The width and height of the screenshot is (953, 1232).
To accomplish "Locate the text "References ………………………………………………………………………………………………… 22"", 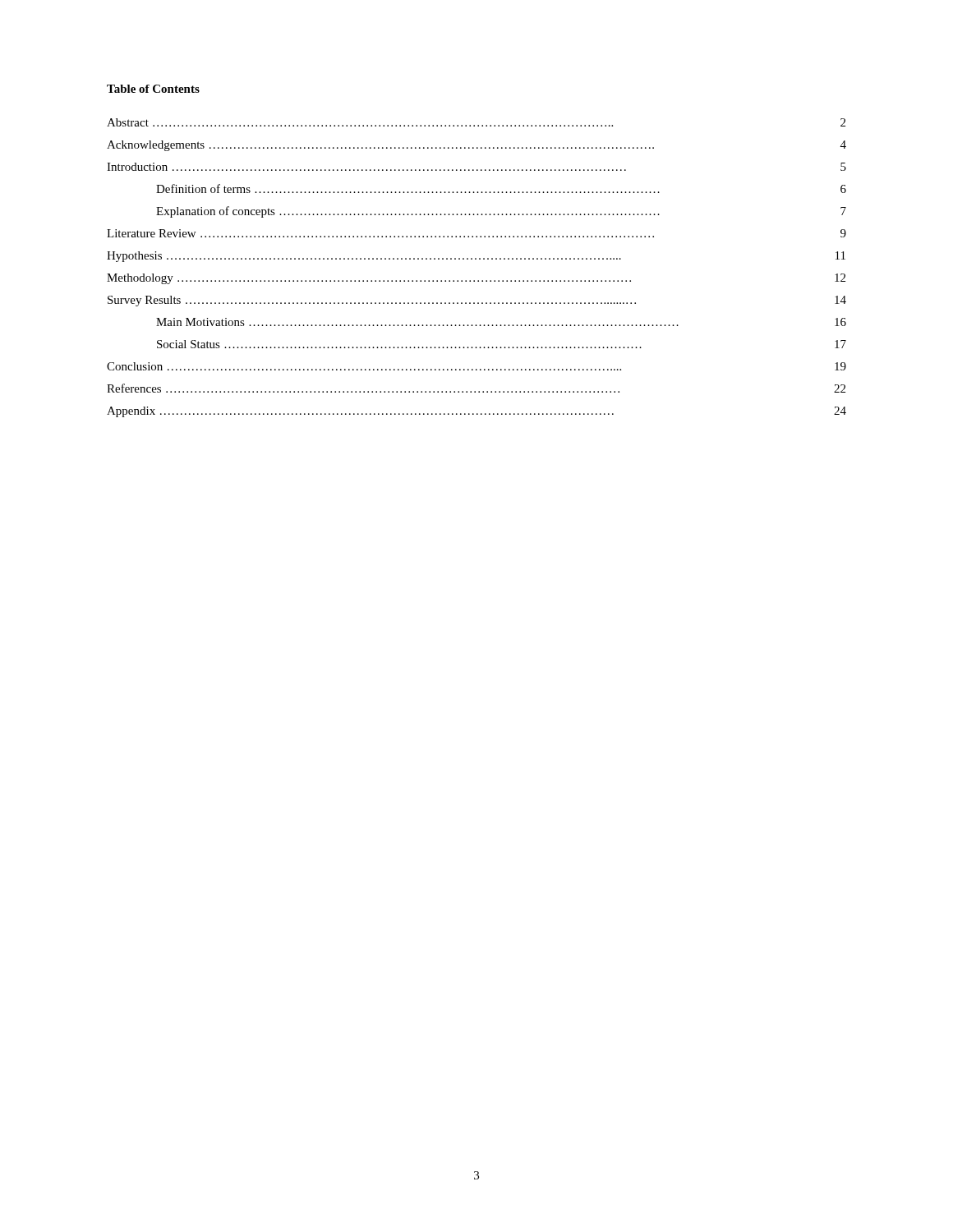I will pyautogui.click(x=476, y=389).
